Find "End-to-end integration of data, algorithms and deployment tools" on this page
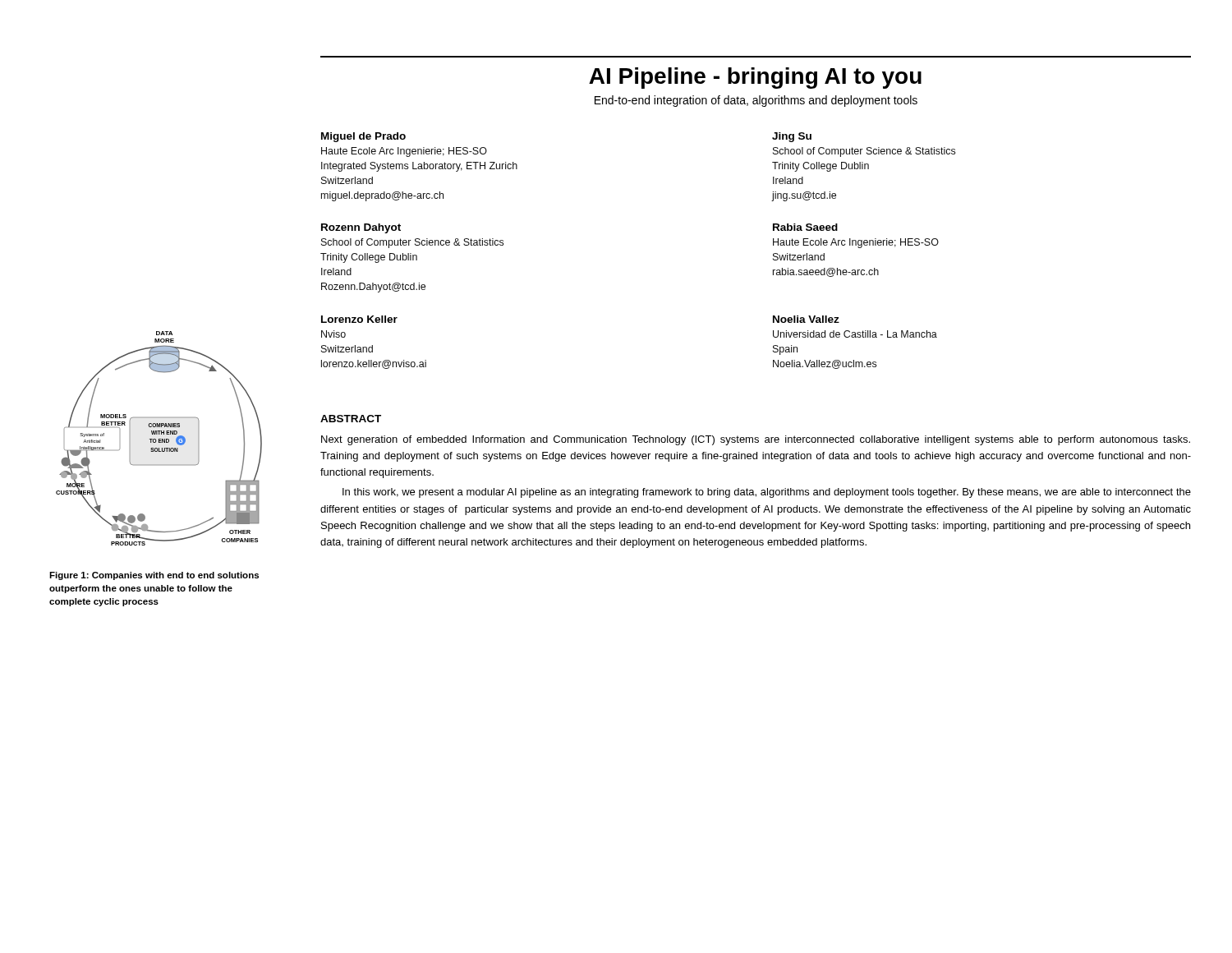The width and height of the screenshot is (1232, 953). click(756, 100)
